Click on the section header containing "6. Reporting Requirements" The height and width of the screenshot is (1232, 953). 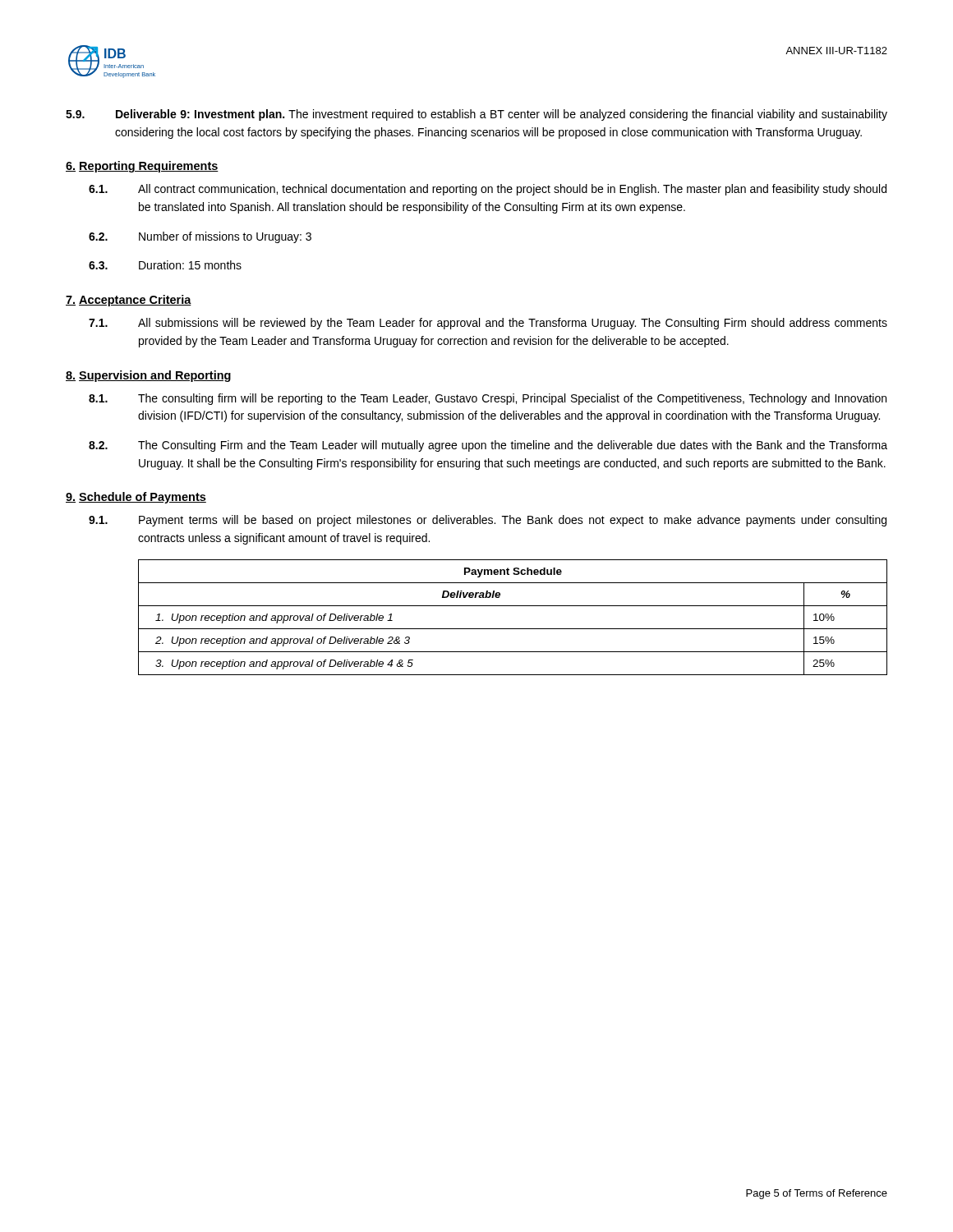(x=142, y=166)
